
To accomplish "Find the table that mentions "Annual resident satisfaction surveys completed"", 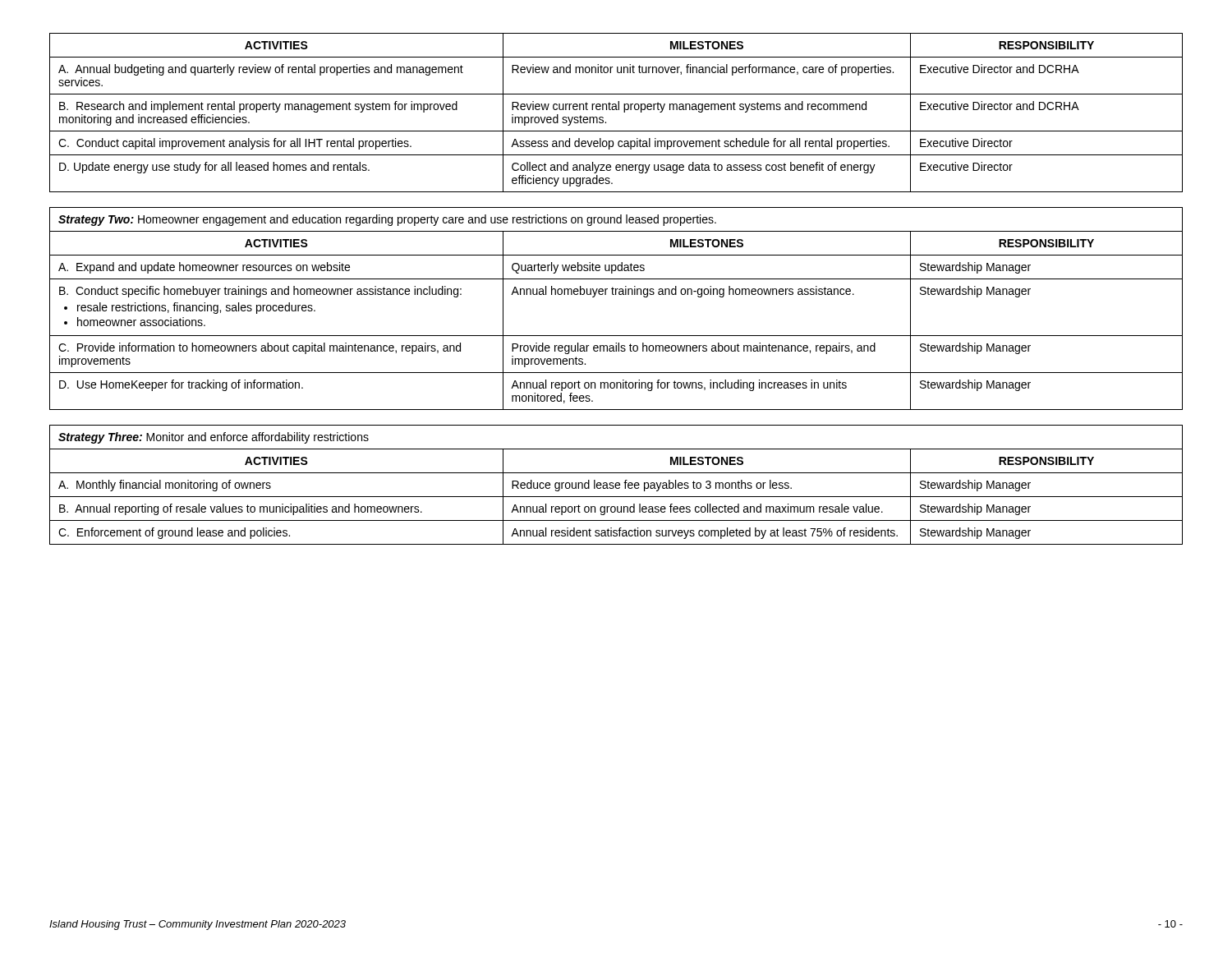I will click(x=616, y=497).
